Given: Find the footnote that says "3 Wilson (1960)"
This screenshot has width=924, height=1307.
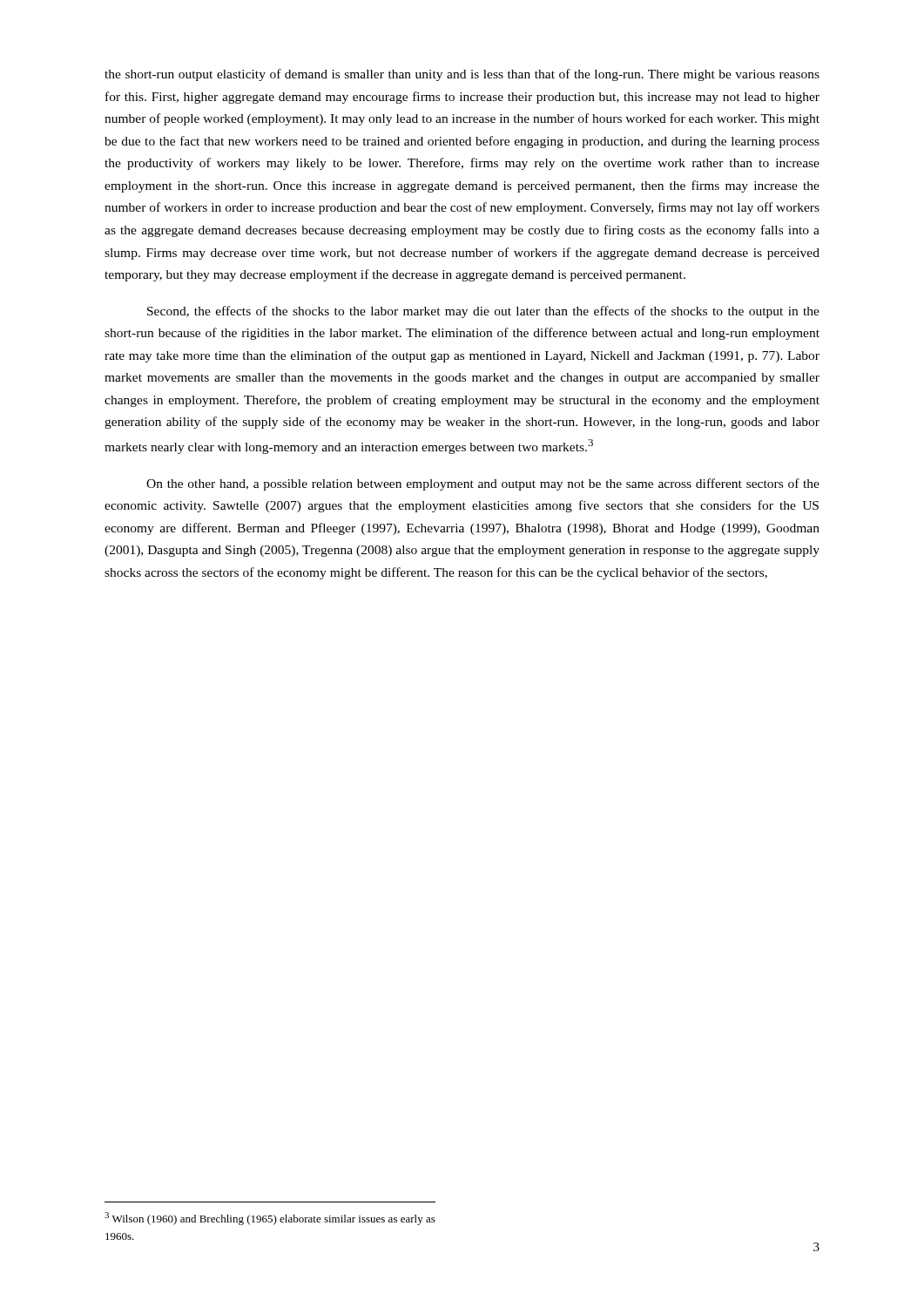Looking at the screenshot, I should point(270,1226).
